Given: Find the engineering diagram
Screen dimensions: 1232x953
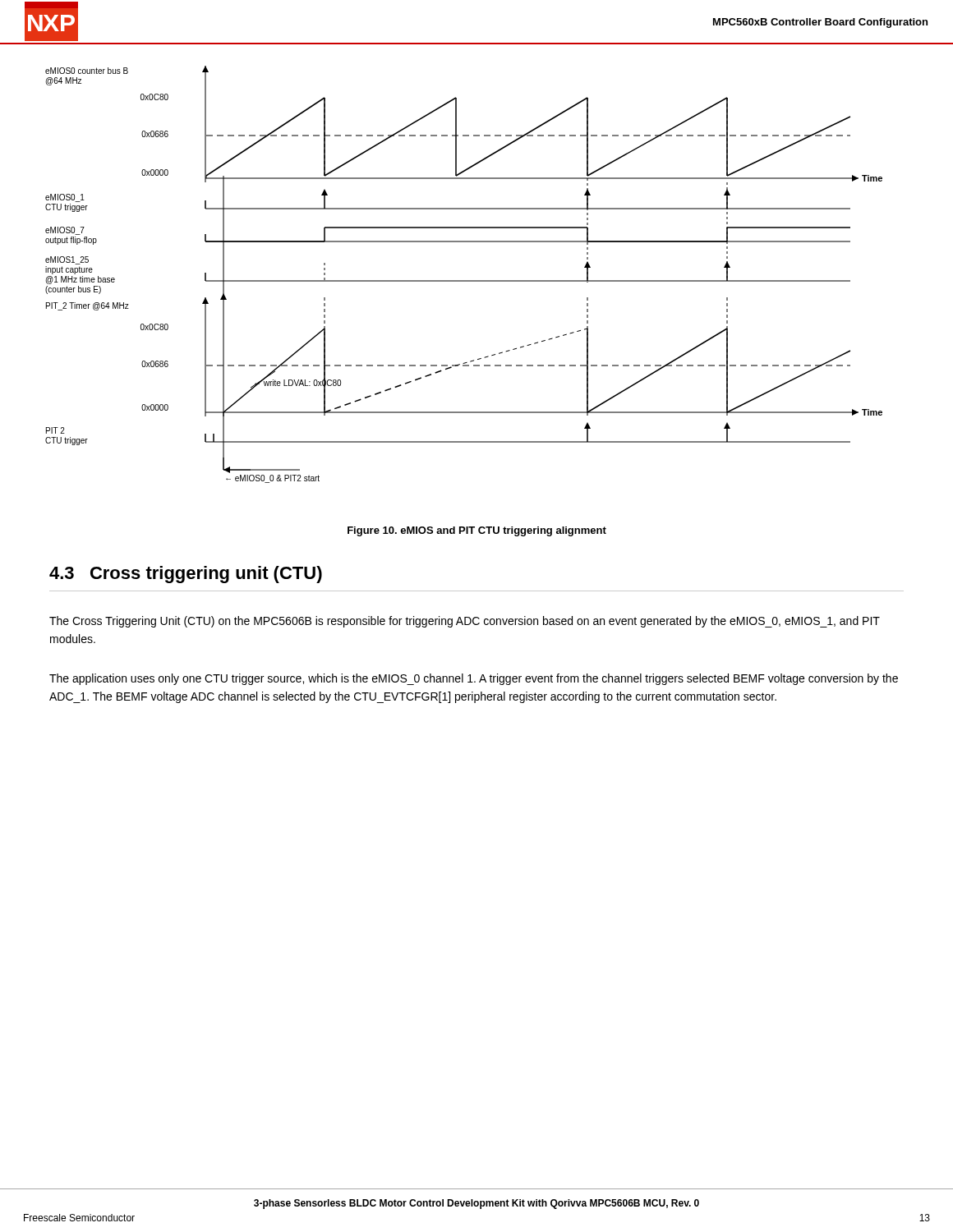Looking at the screenshot, I should [476, 286].
